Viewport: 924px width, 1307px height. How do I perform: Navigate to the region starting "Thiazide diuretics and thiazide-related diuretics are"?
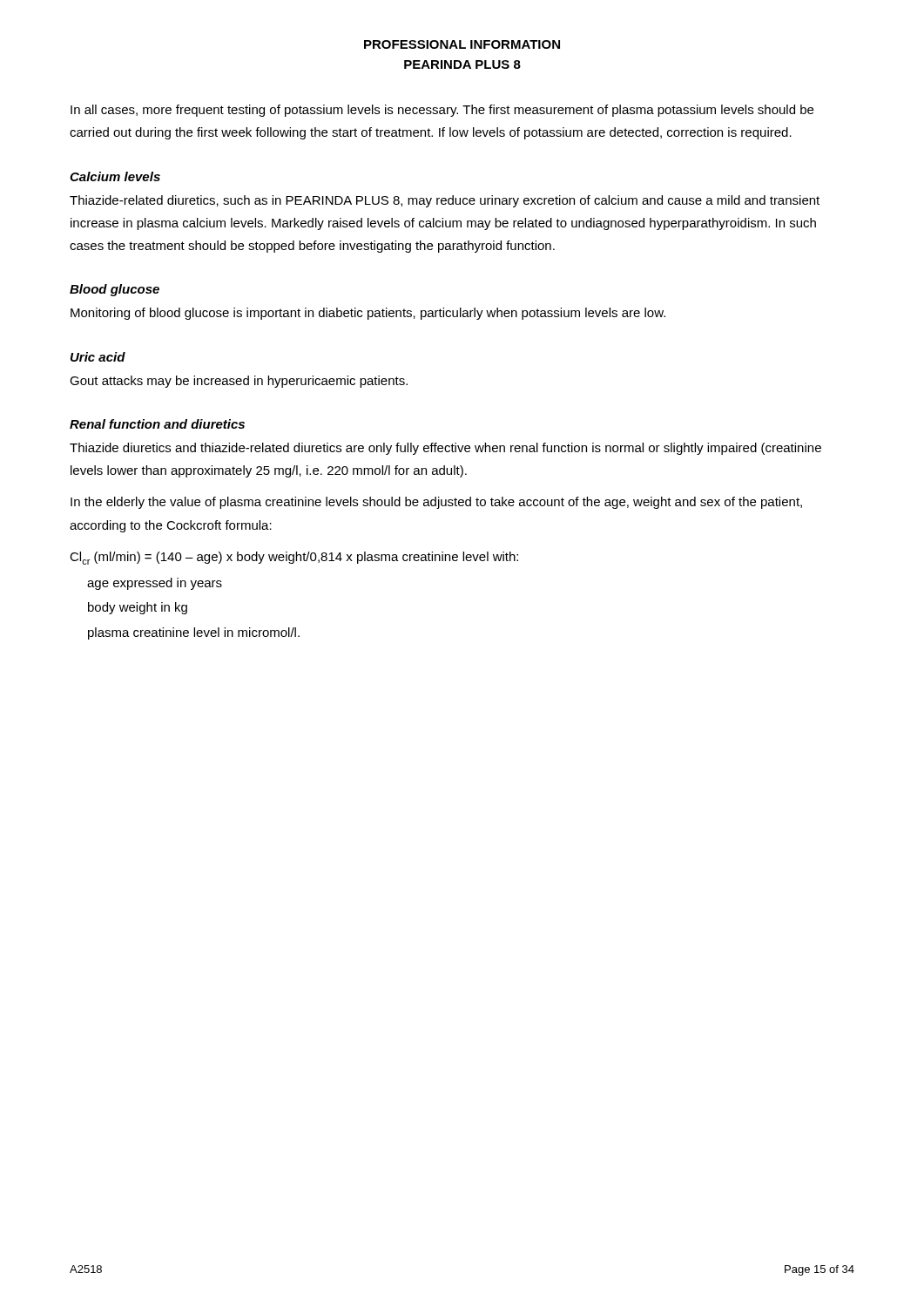click(446, 459)
